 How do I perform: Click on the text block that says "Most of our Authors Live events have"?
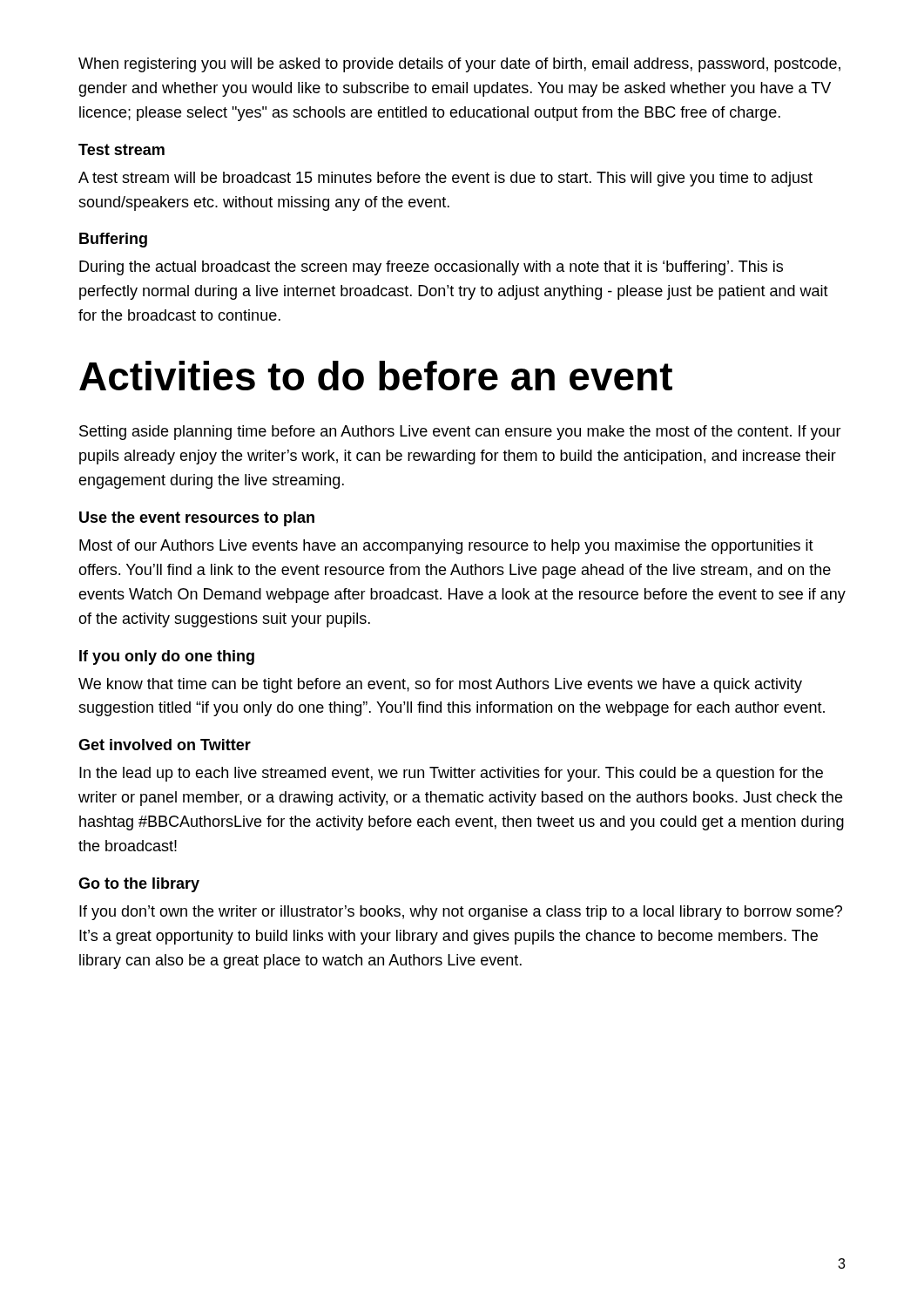(x=462, y=582)
